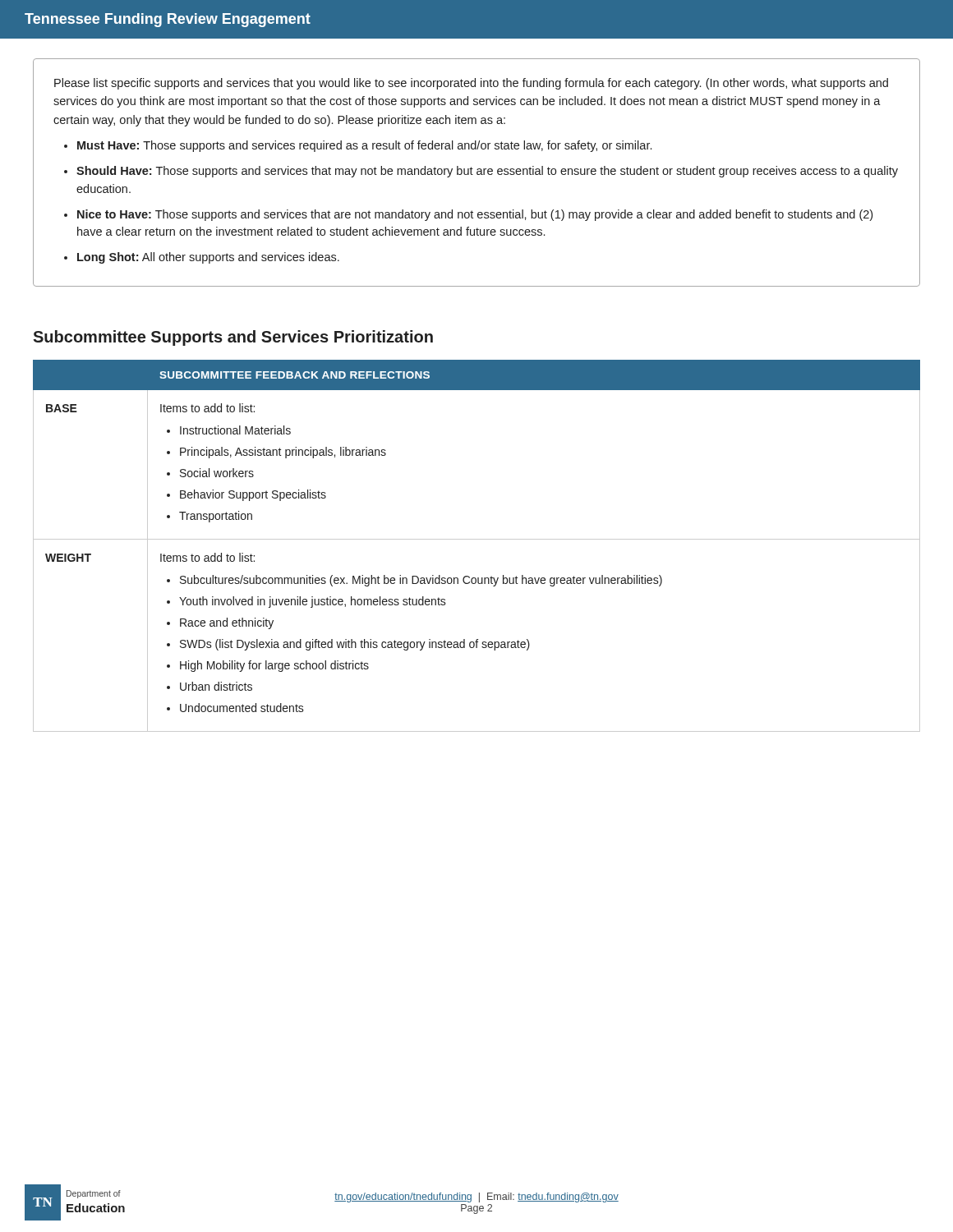Click on the table containing "Items to add to"
Viewport: 953px width, 1232px height.
[x=476, y=546]
